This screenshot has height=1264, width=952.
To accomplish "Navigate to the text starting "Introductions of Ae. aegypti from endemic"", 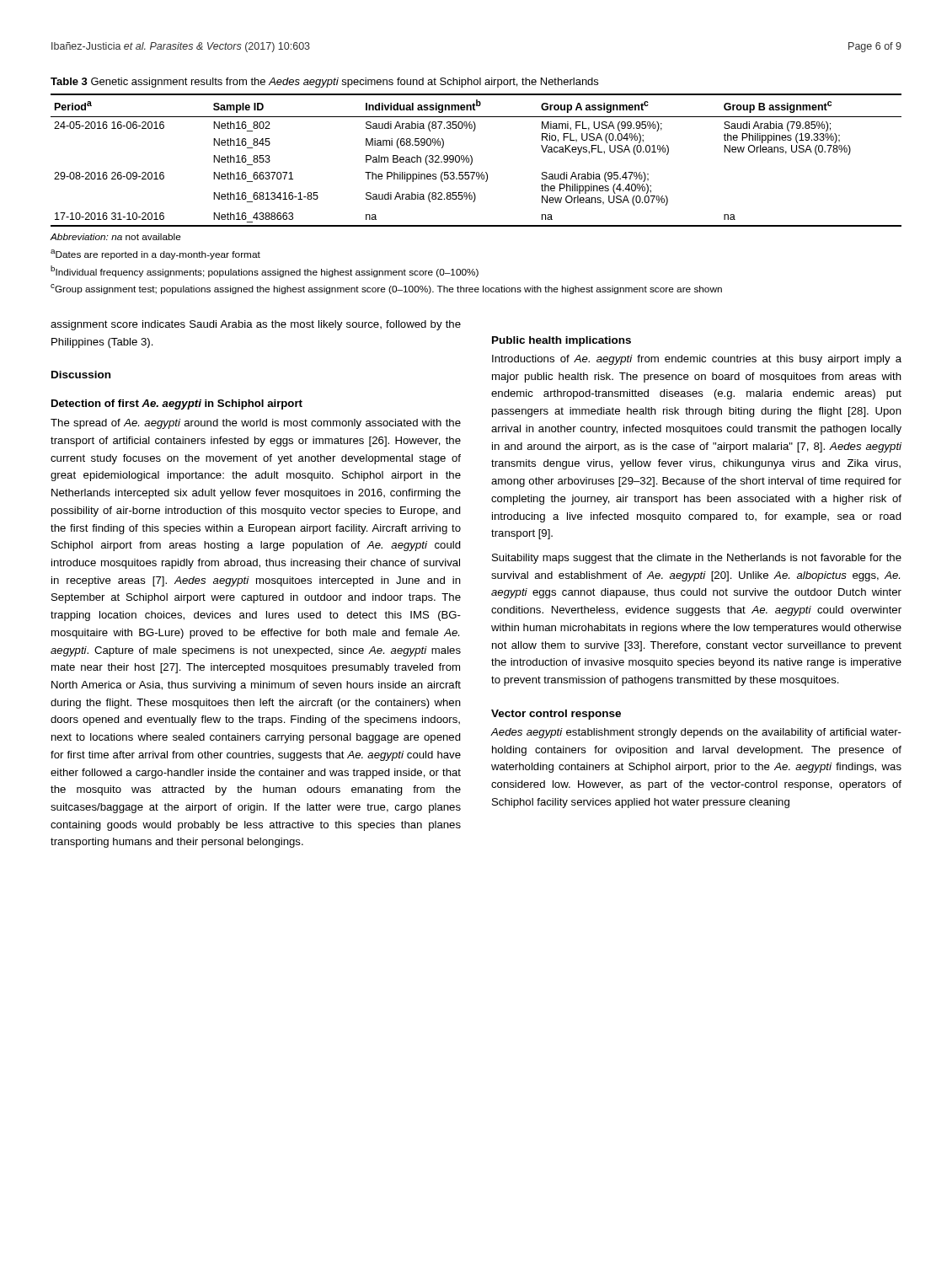I will (696, 520).
